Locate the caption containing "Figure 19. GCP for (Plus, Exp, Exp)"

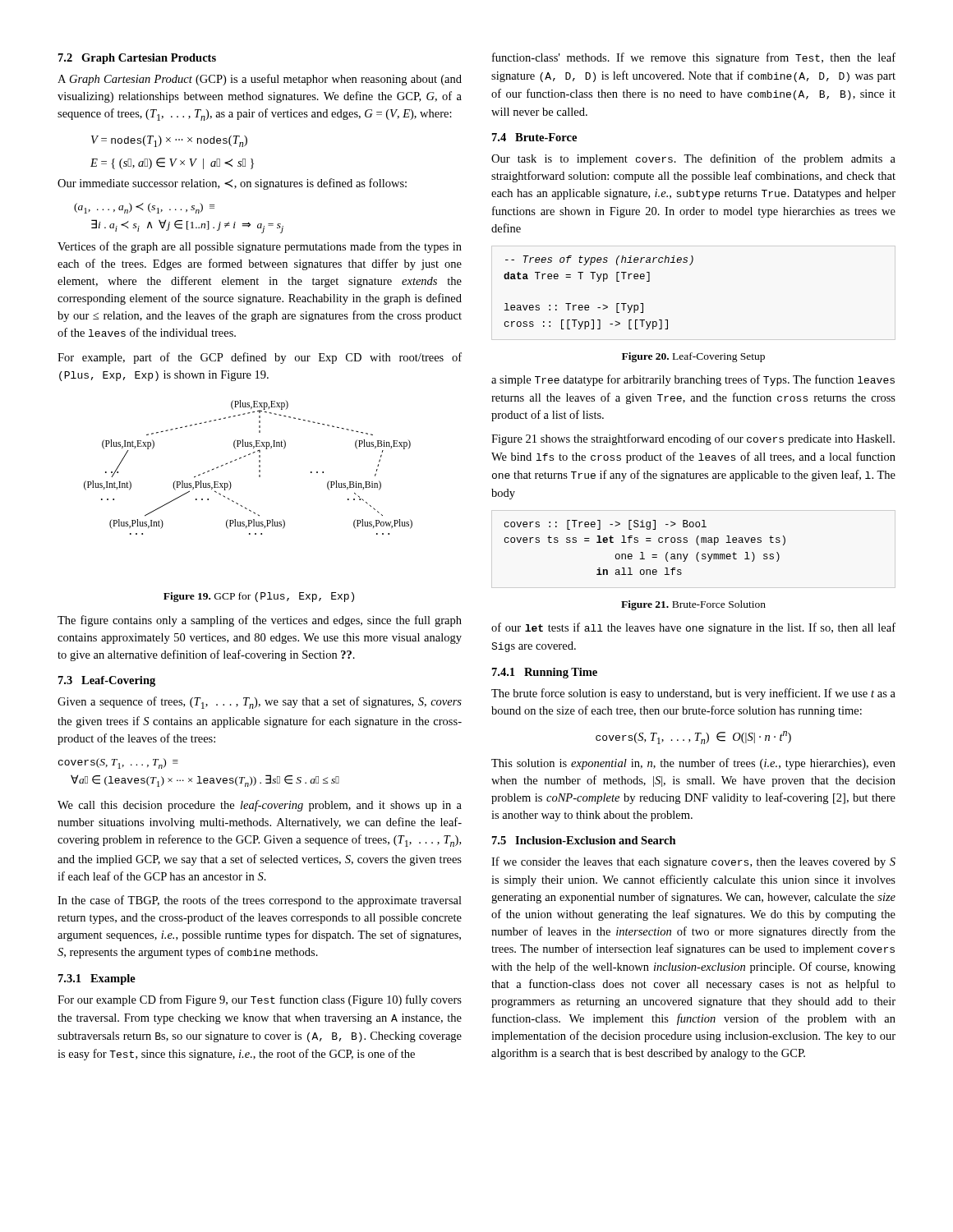pos(260,596)
